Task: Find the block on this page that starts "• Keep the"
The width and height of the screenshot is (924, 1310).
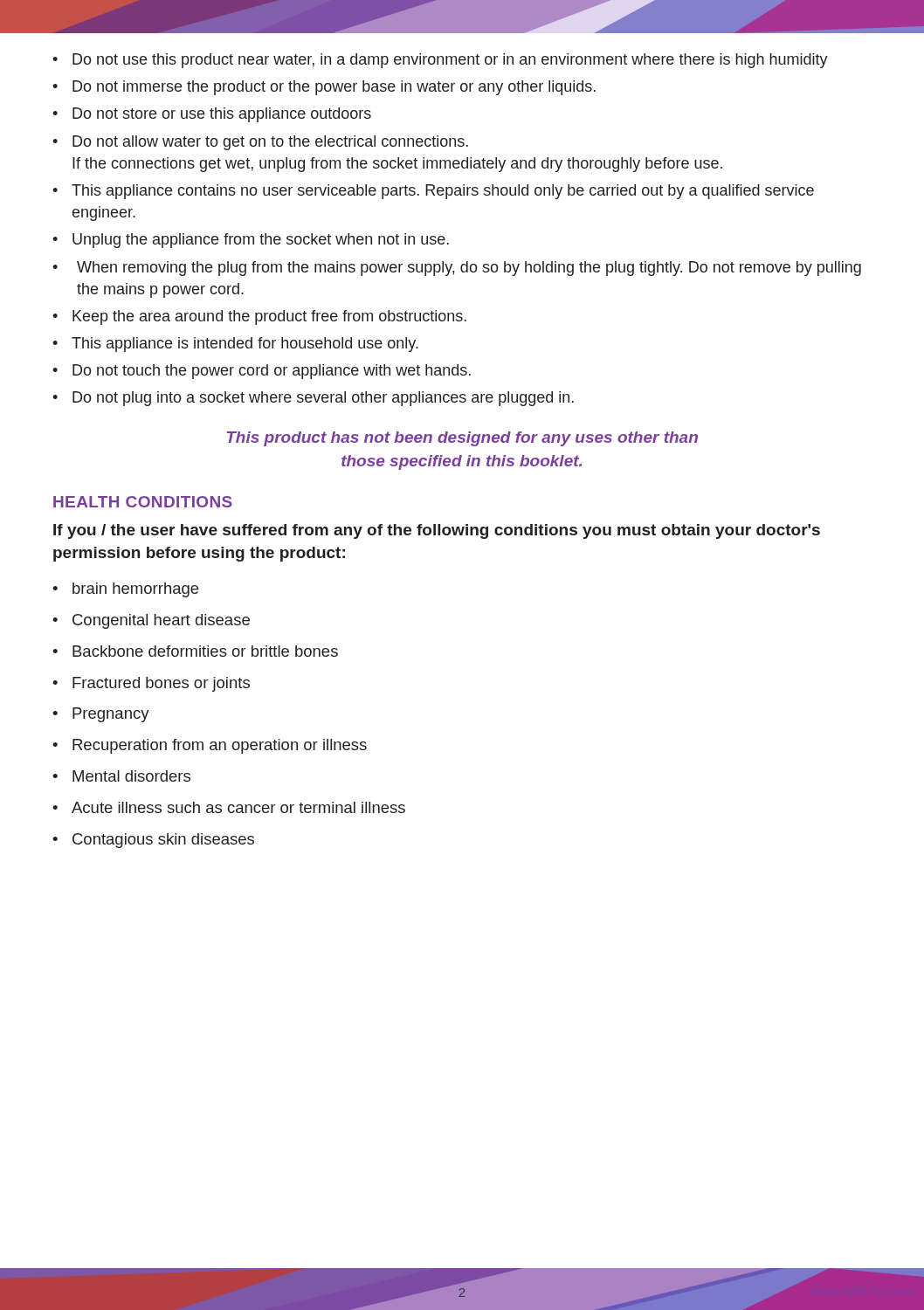Action: tap(462, 316)
